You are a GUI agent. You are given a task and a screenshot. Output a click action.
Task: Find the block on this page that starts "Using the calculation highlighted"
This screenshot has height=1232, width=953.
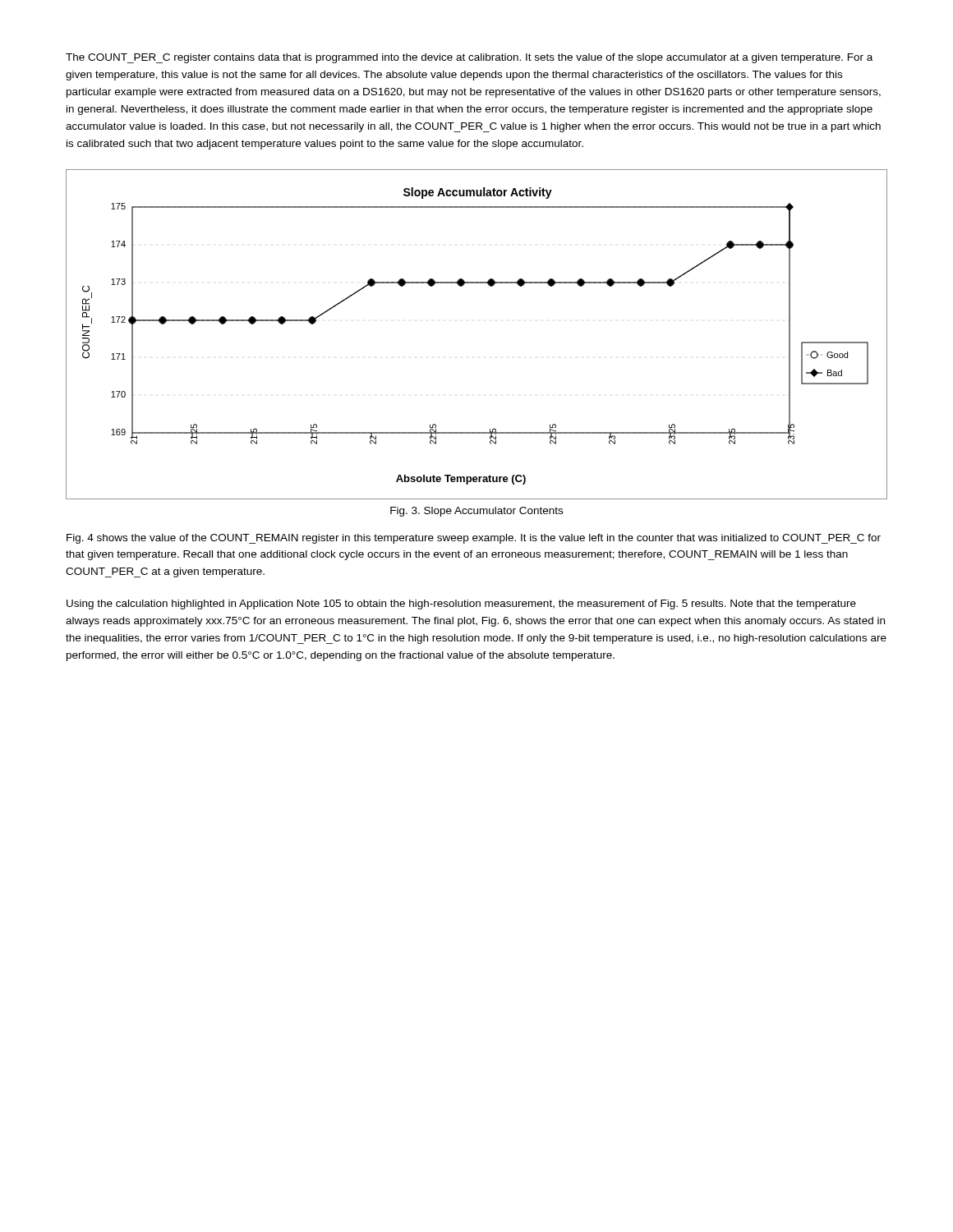click(x=476, y=629)
